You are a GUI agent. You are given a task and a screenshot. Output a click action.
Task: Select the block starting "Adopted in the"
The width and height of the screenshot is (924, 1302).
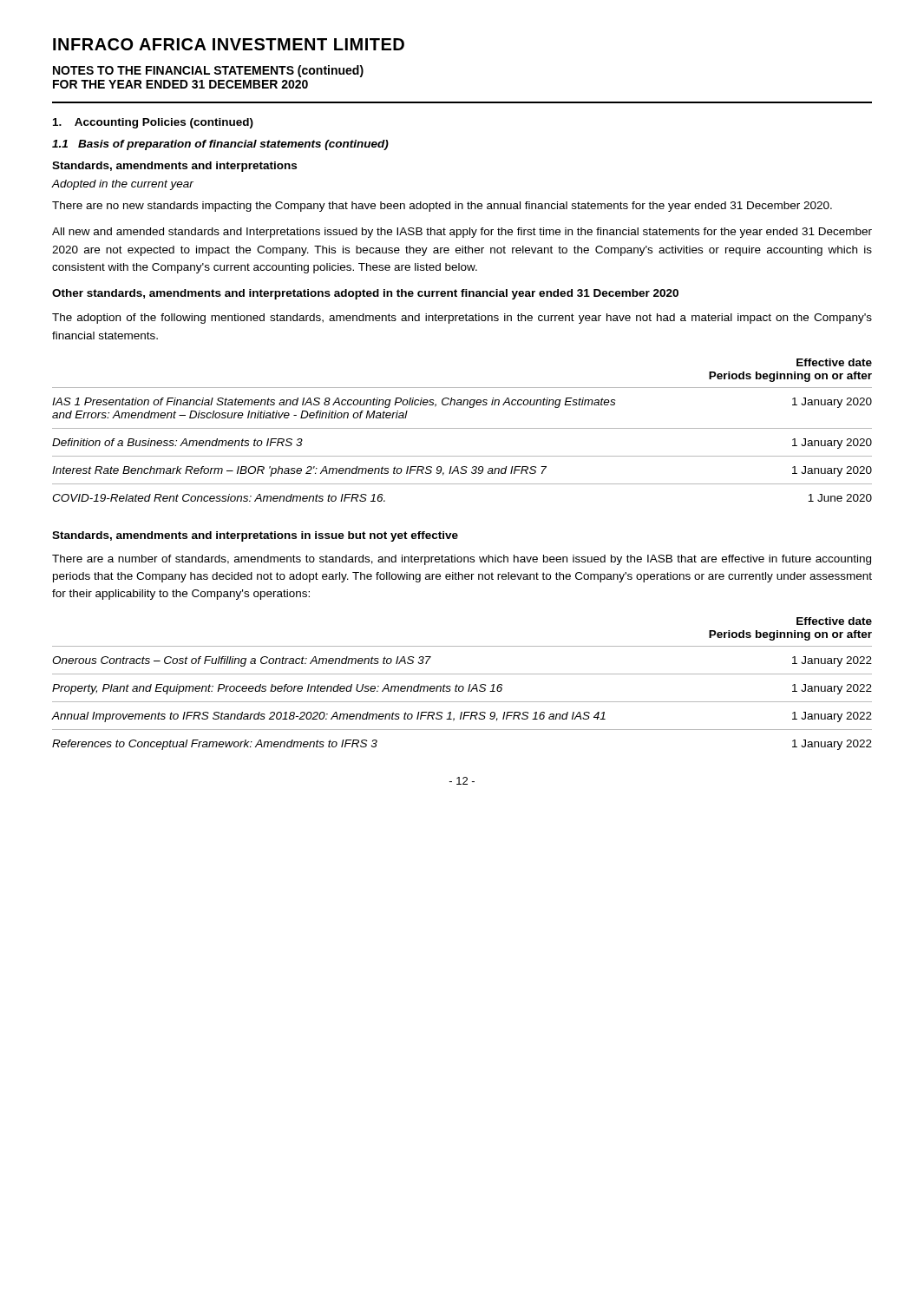click(x=123, y=184)
